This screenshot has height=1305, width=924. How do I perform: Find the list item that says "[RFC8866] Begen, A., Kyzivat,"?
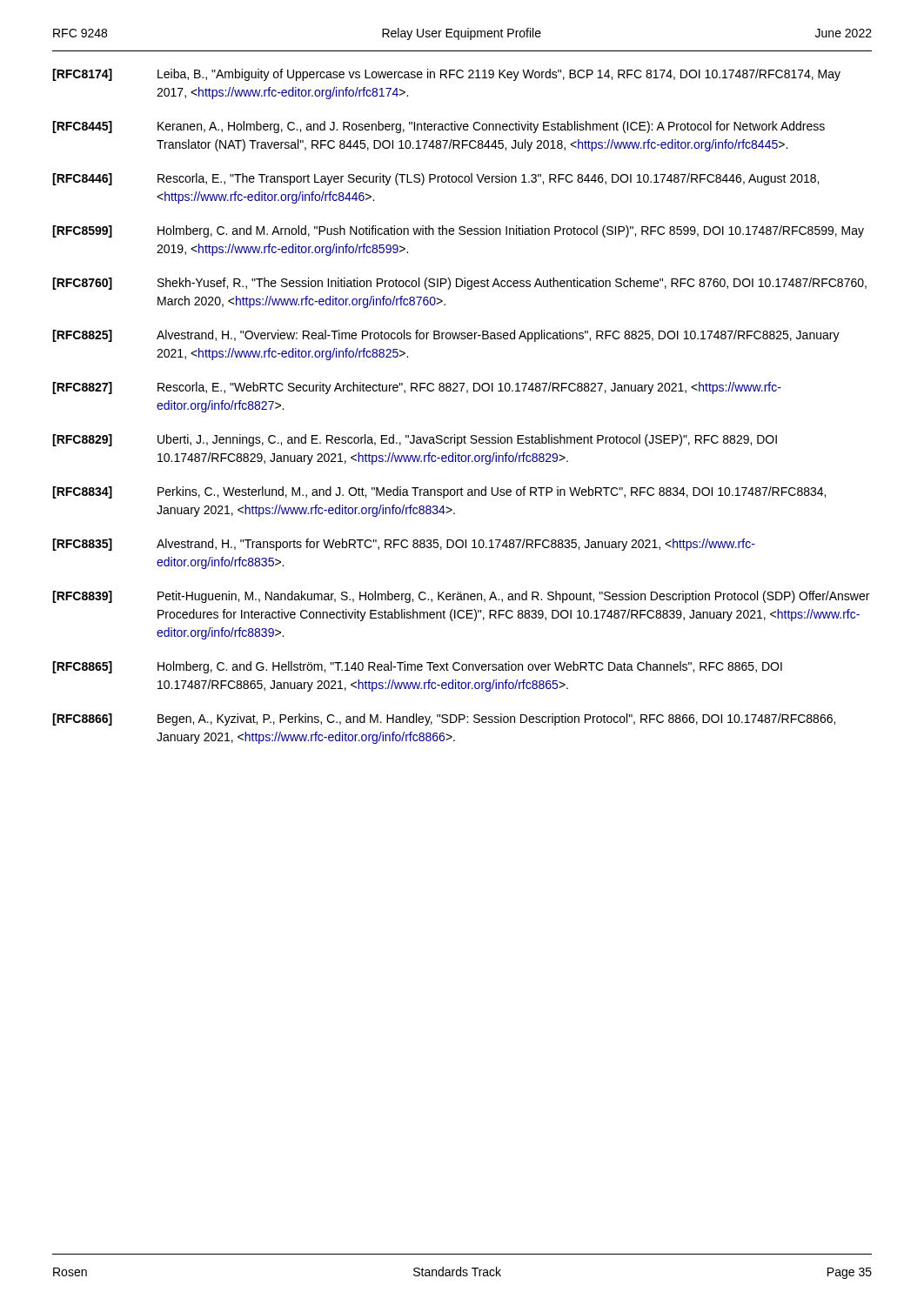[x=462, y=728]
